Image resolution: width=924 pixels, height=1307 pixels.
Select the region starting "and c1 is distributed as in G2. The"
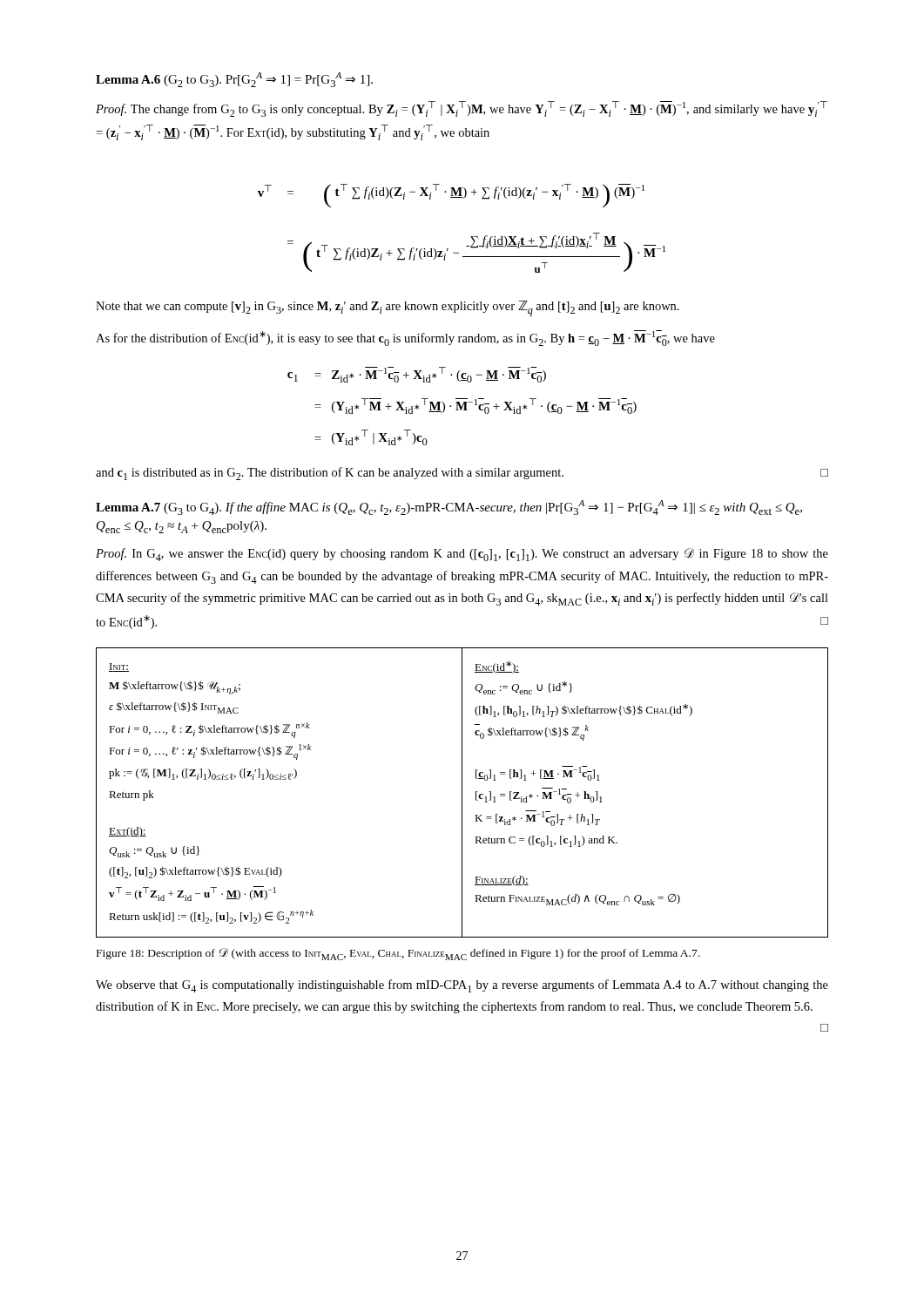pyautogui.click(x=462, y=473)
